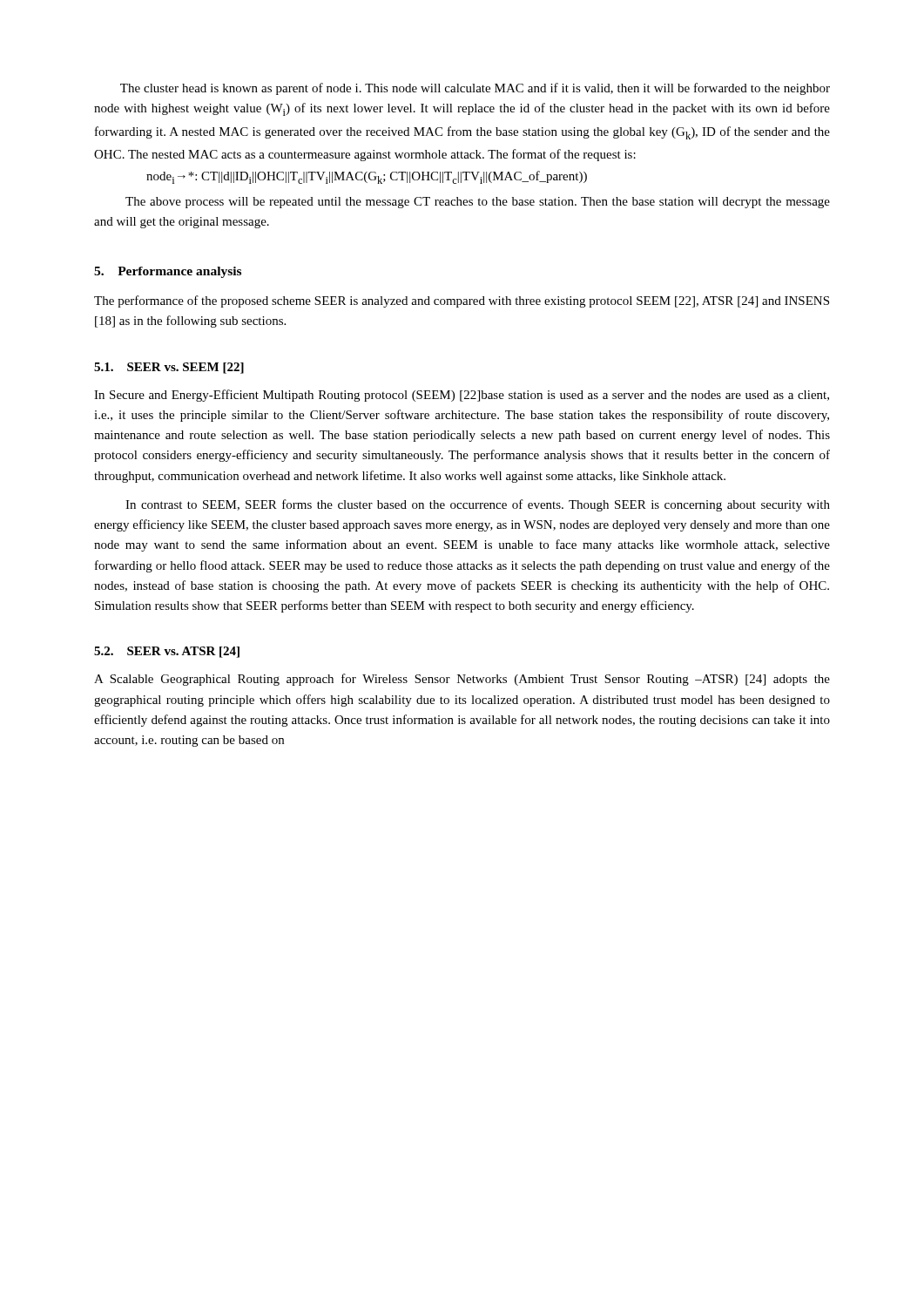
Task: Point to the text starting "In Secure and Energy-Efficient Multipath"
Action: tap(462, 435)
